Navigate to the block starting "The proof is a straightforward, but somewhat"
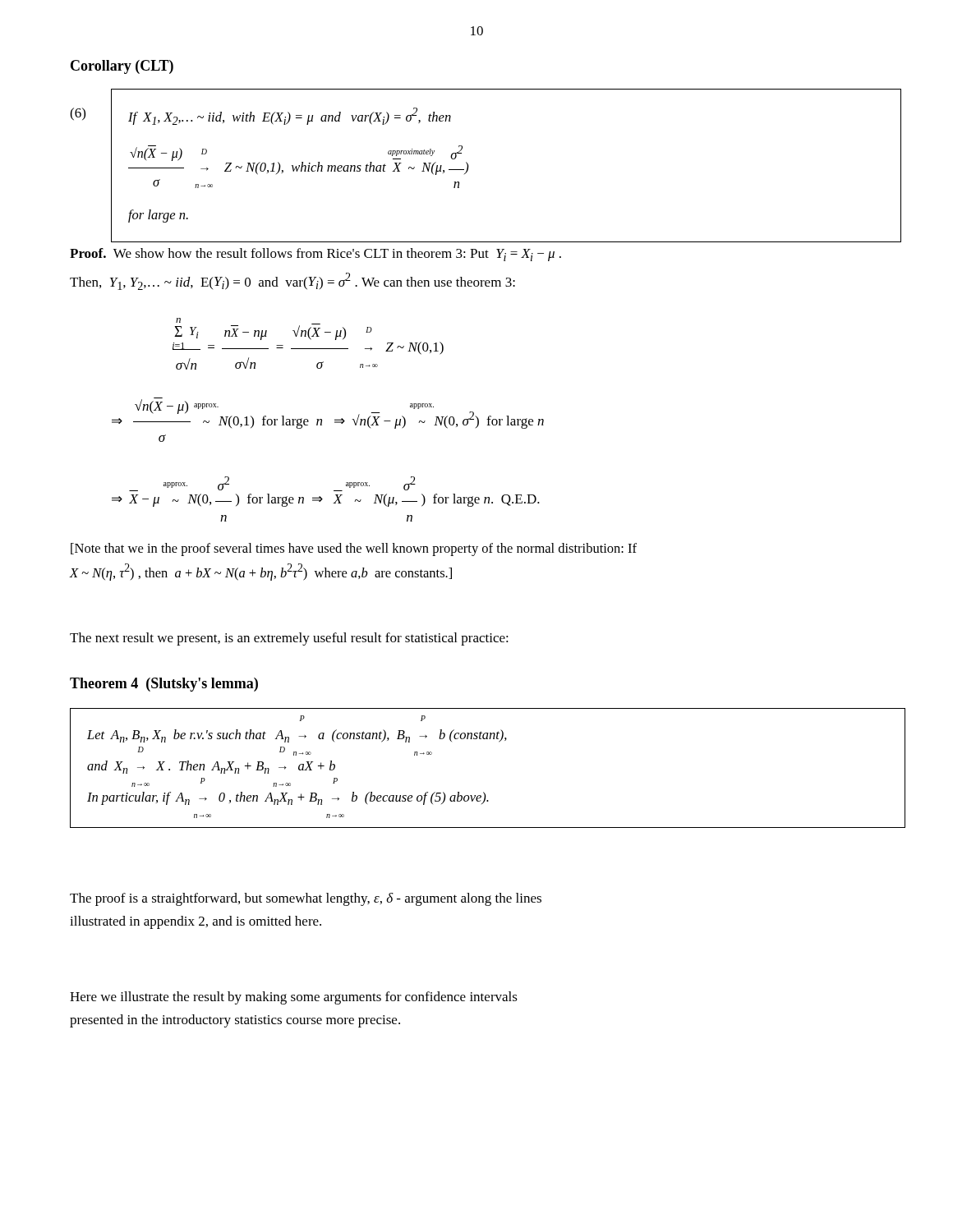The image size is (953, 1232). 306,910
